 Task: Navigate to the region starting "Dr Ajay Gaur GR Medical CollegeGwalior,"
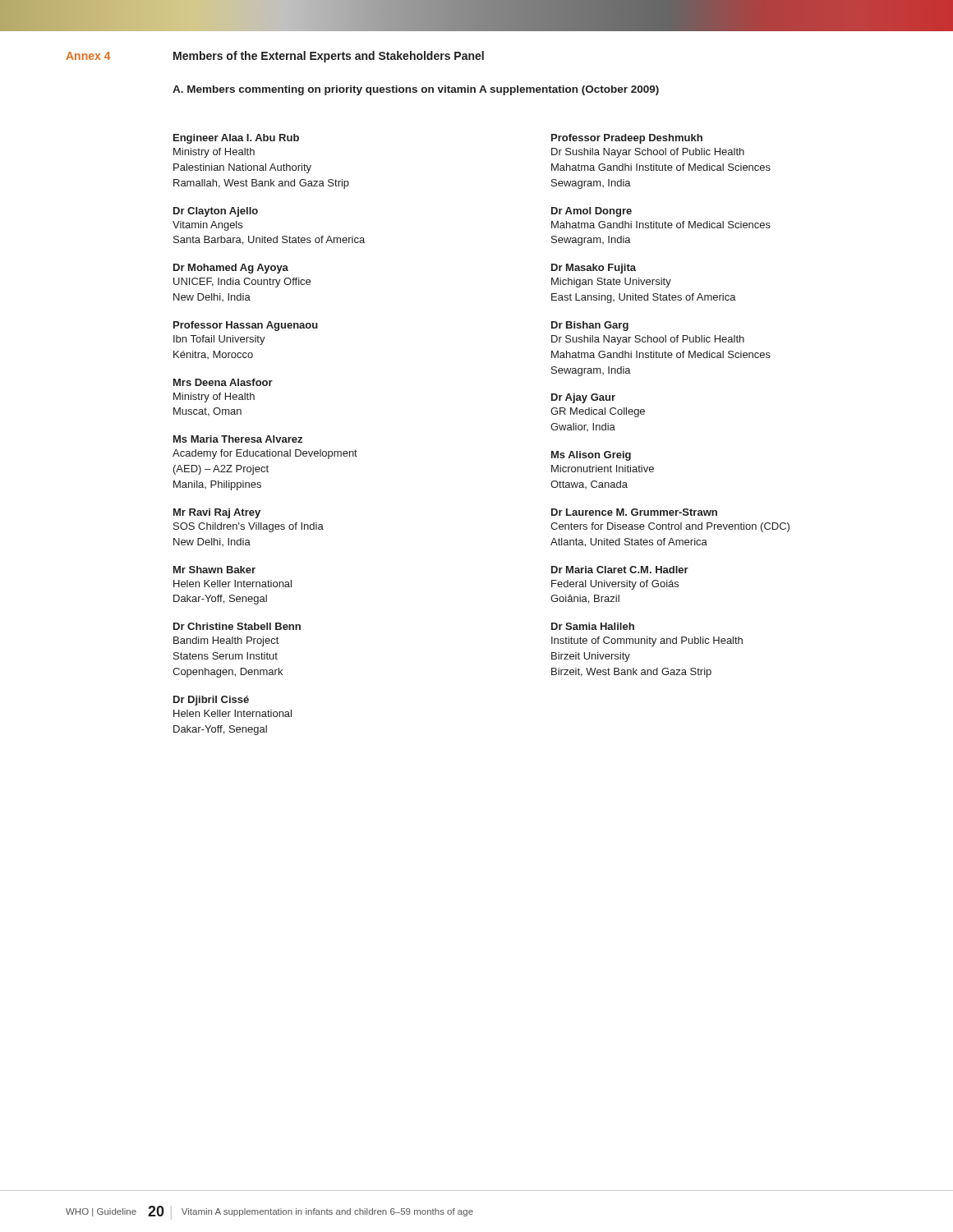tap(583, 398)
